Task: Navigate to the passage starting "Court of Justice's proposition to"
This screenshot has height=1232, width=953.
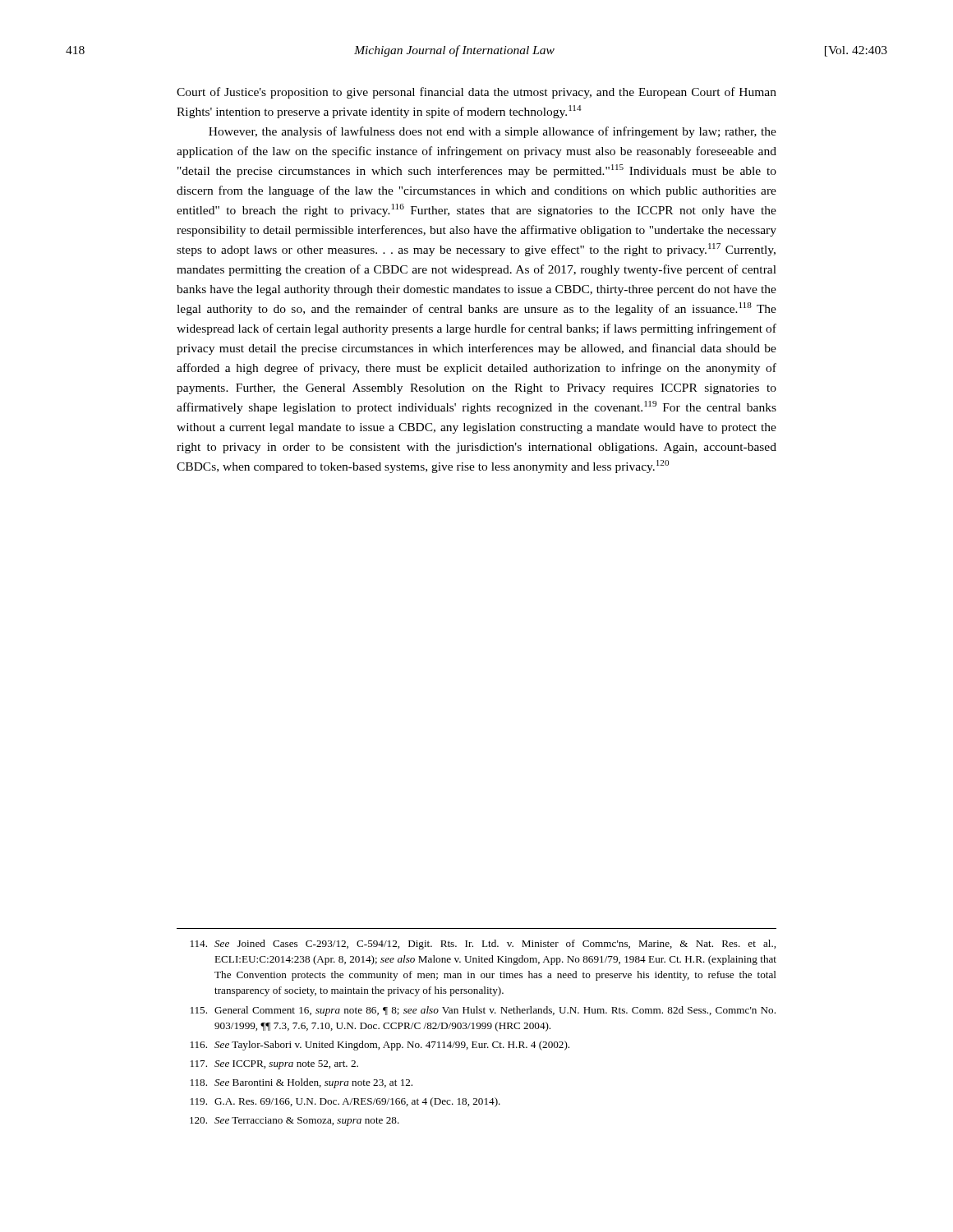Action: [476, 102]
